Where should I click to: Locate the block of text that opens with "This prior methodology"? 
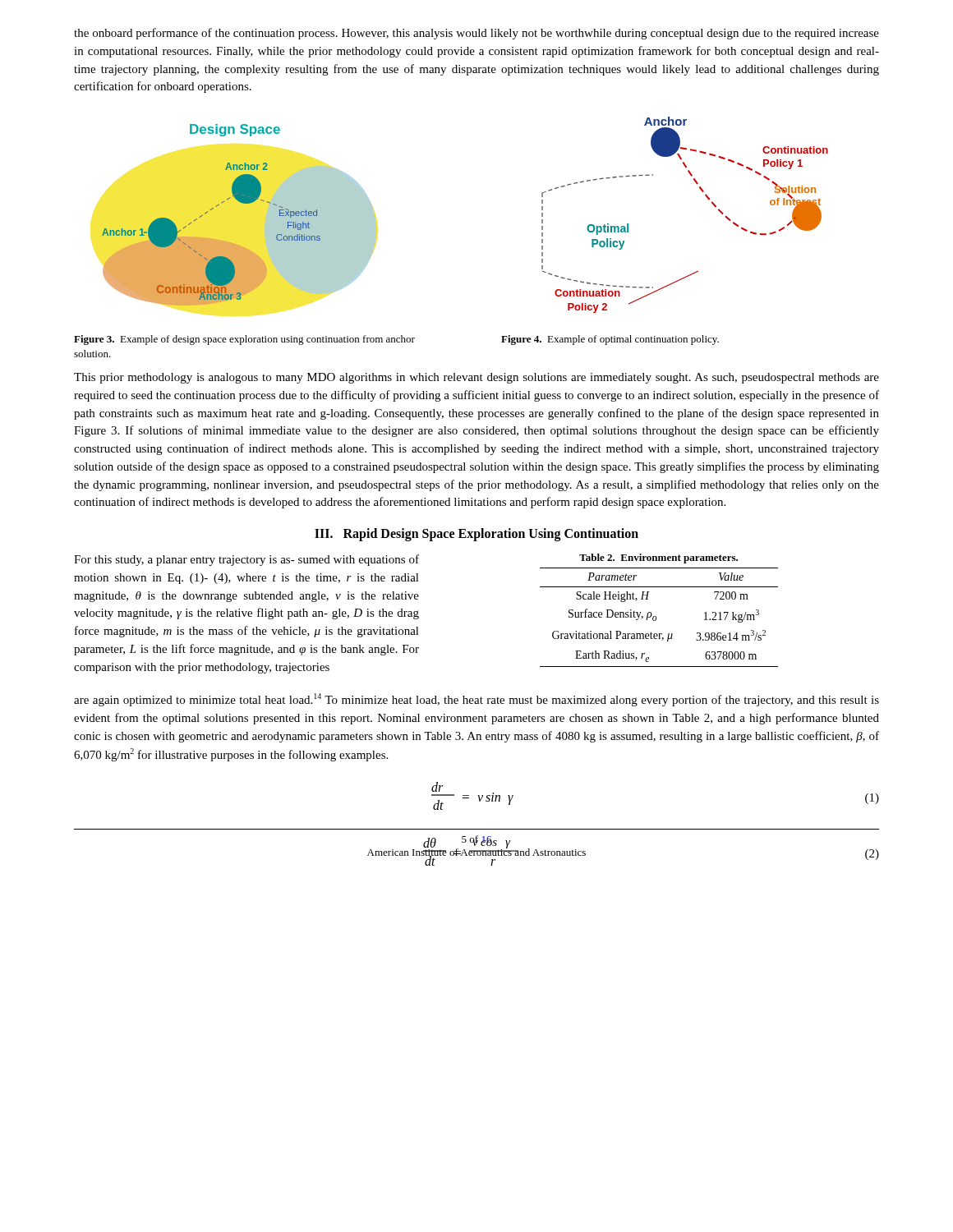476,440
